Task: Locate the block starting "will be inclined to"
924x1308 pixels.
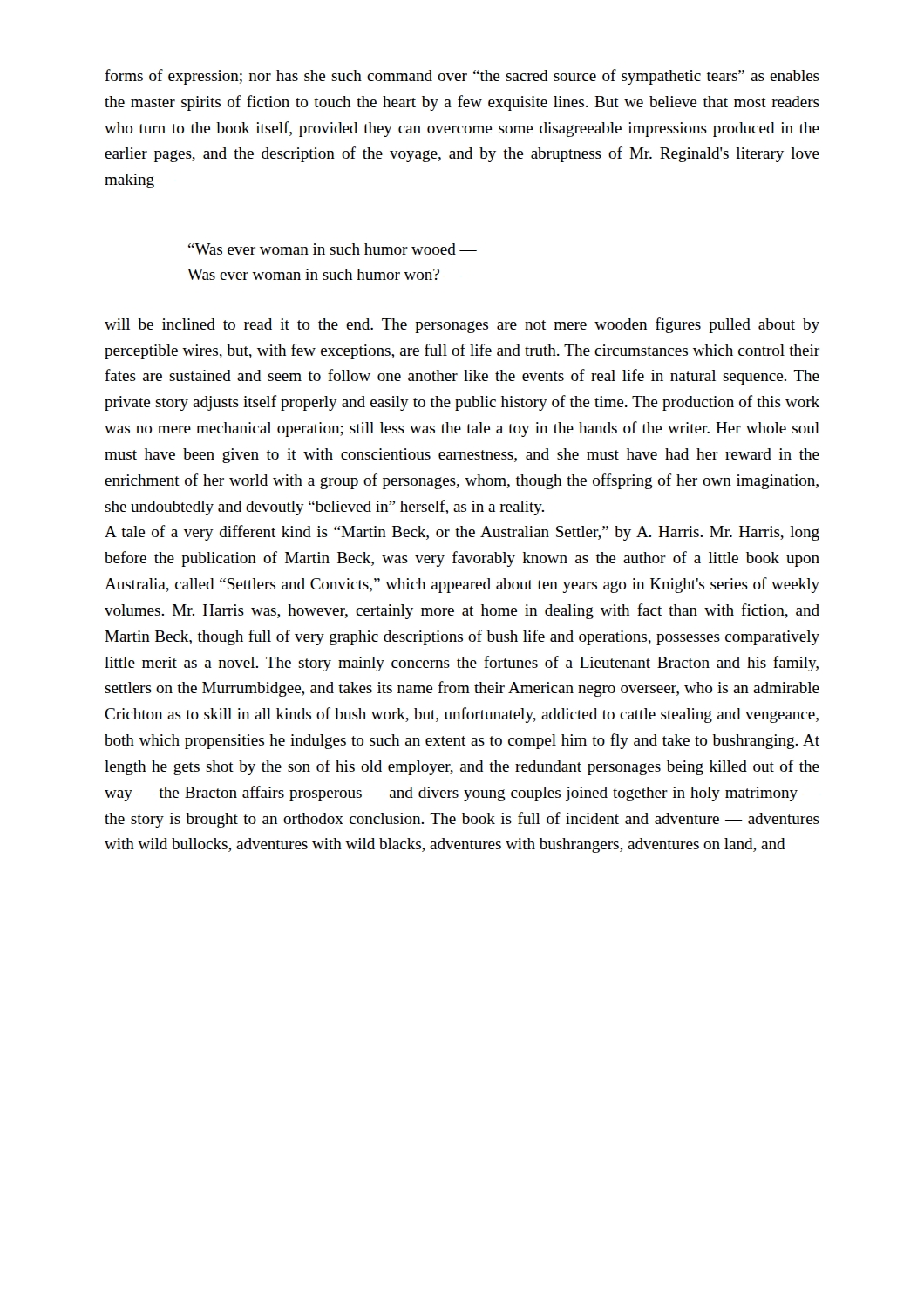Action: 462,584
